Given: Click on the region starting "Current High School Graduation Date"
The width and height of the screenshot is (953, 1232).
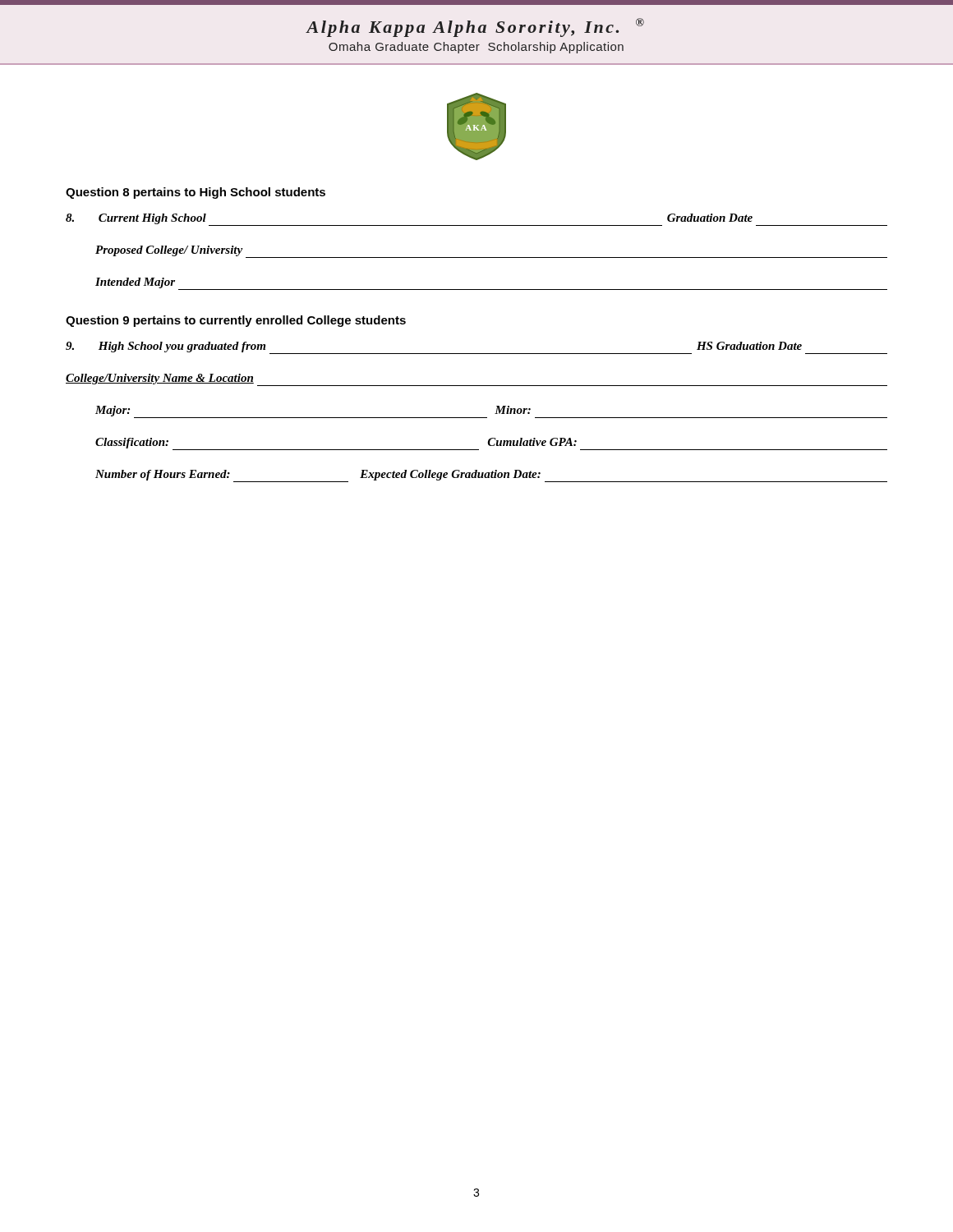Looking at the screenshot, I should click(476, 218).
